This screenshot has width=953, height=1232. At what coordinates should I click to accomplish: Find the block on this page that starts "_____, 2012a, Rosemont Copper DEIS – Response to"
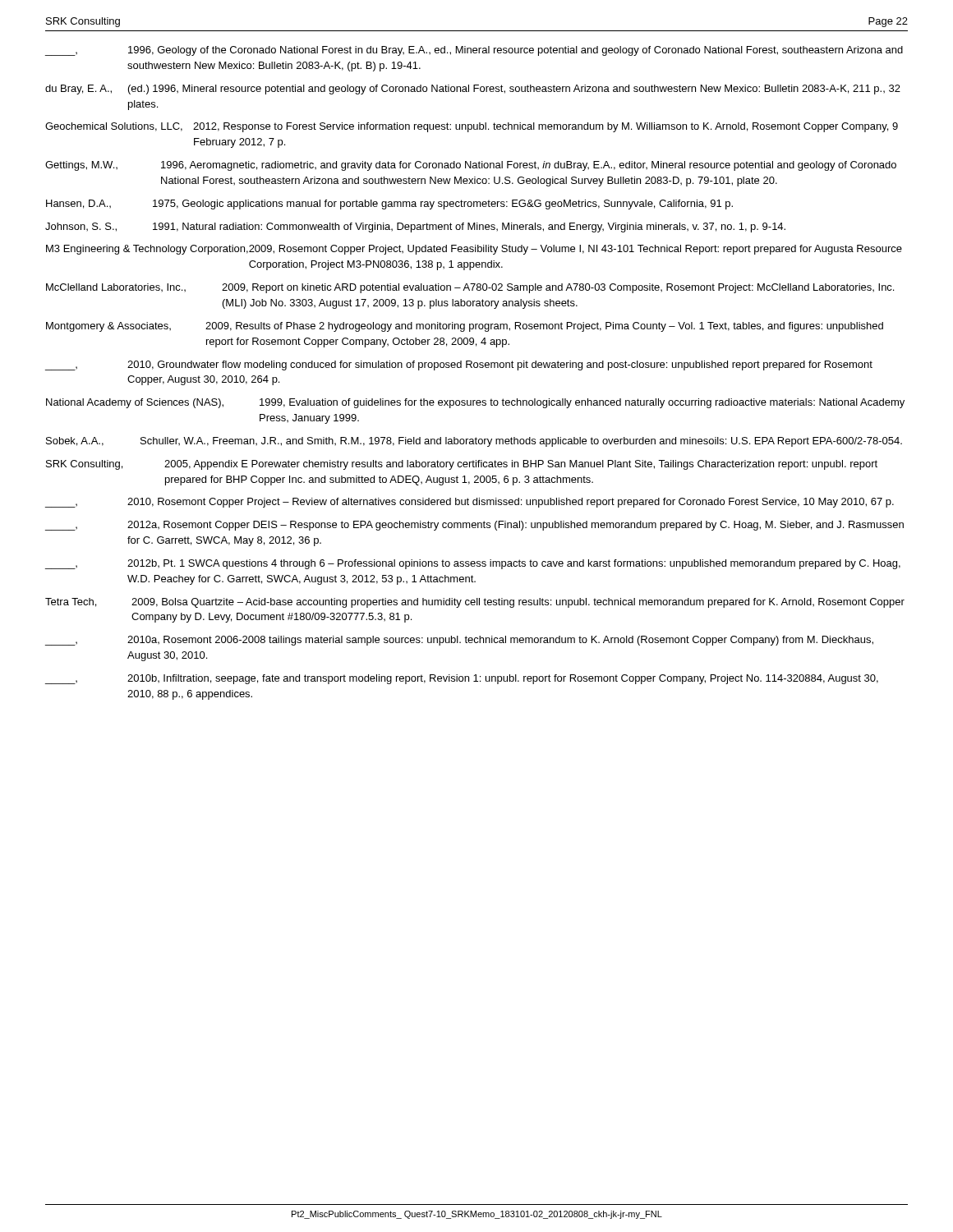coord(476,533)
